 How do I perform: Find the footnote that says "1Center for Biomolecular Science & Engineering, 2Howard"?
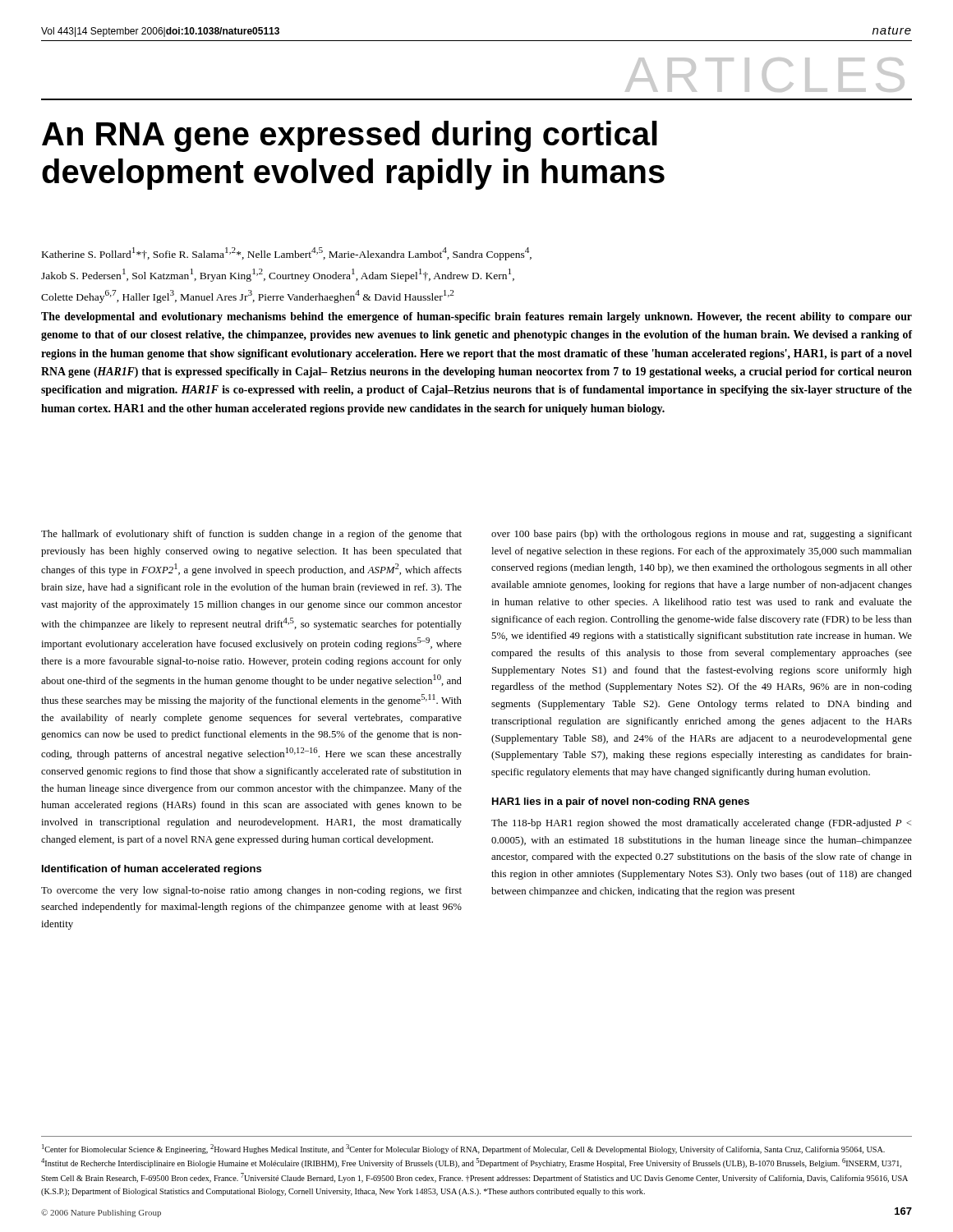point(474,1169)
